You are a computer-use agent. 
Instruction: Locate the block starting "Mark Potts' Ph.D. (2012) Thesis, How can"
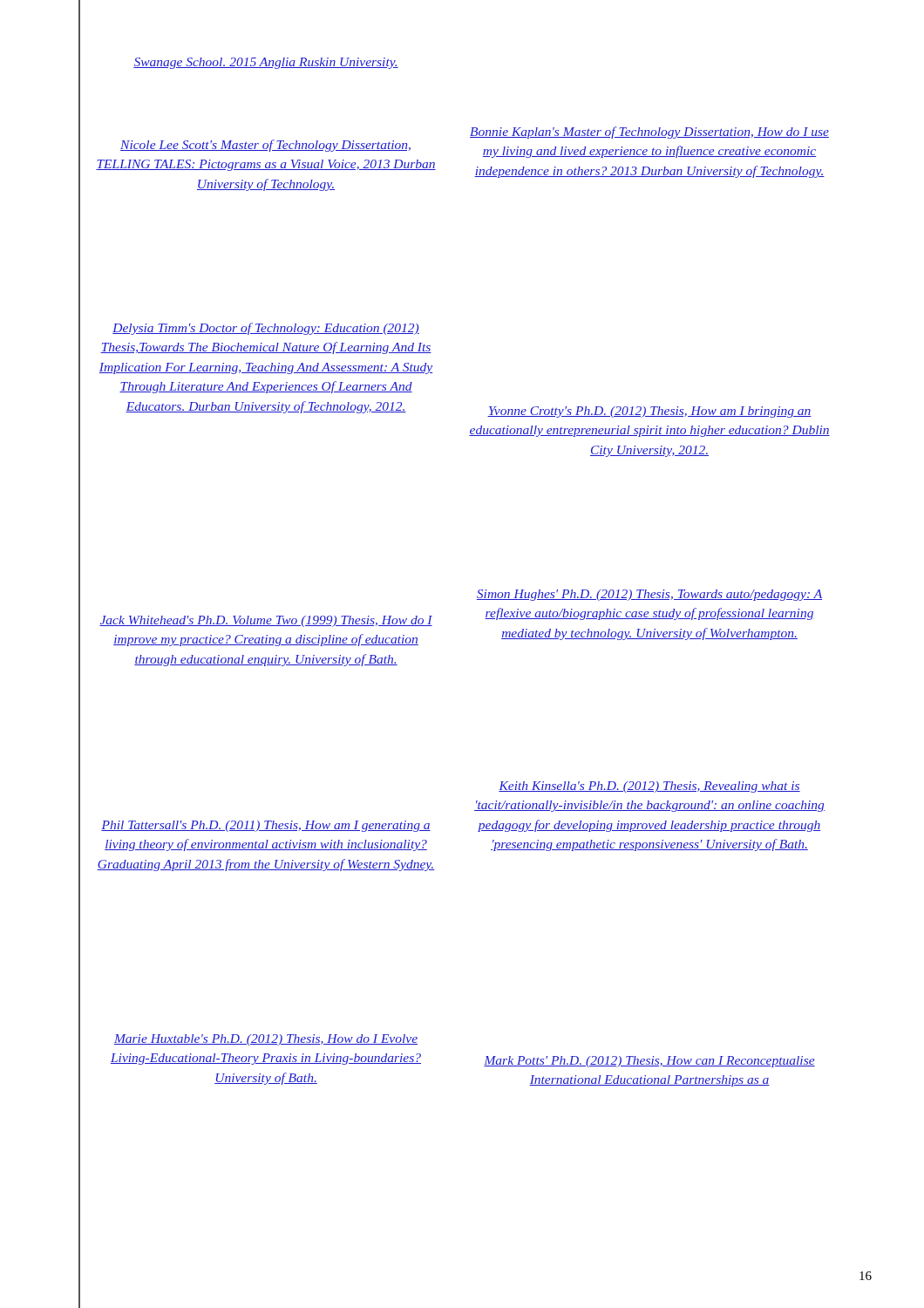tap(649, 1070)
